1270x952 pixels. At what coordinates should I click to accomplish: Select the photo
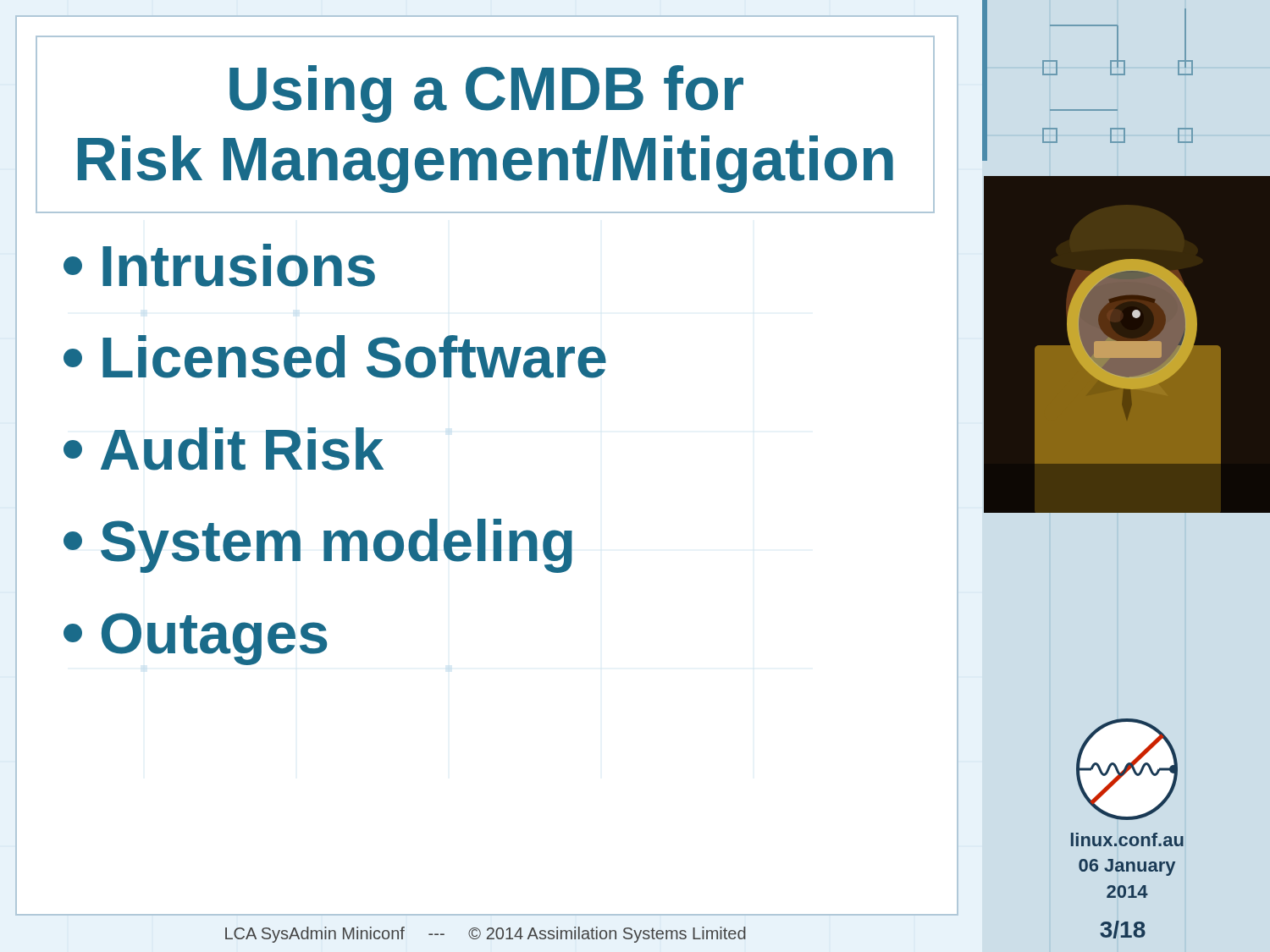pyautogui.click(x=1127, y=344)
